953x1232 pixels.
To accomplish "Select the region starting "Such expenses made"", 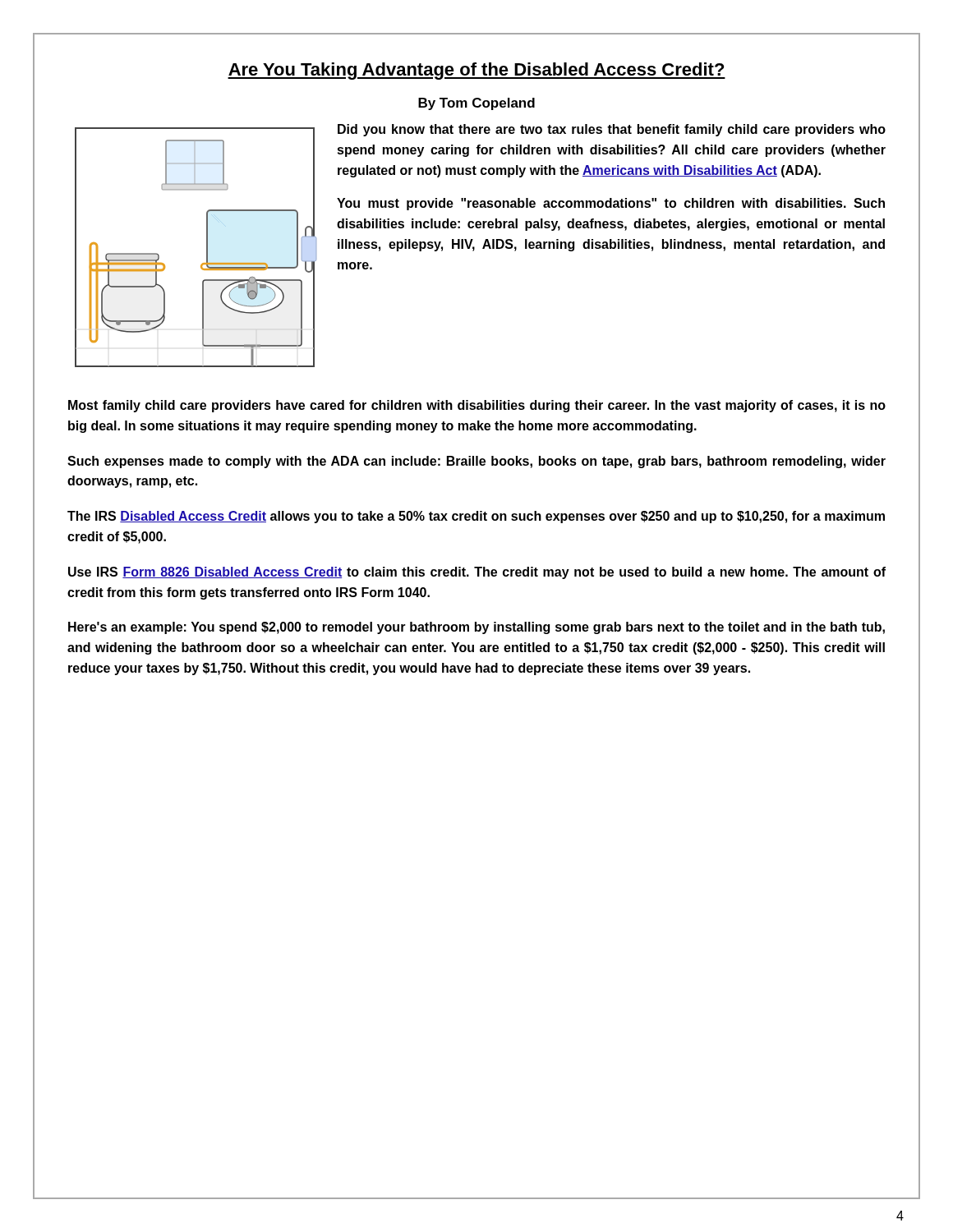I will point(476,471).
